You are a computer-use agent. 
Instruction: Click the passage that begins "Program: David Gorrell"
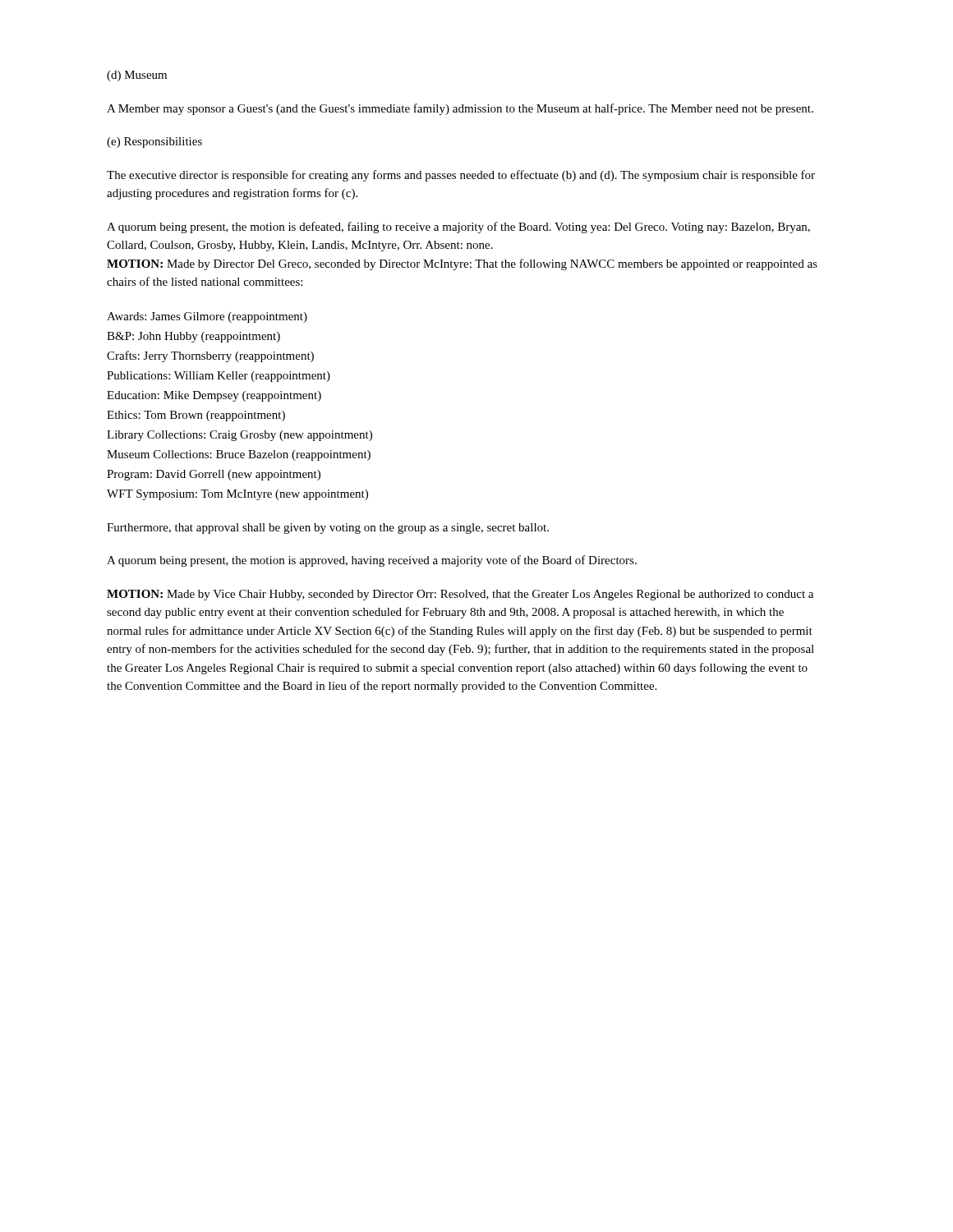pyautogui.click(x=214, y=474)
